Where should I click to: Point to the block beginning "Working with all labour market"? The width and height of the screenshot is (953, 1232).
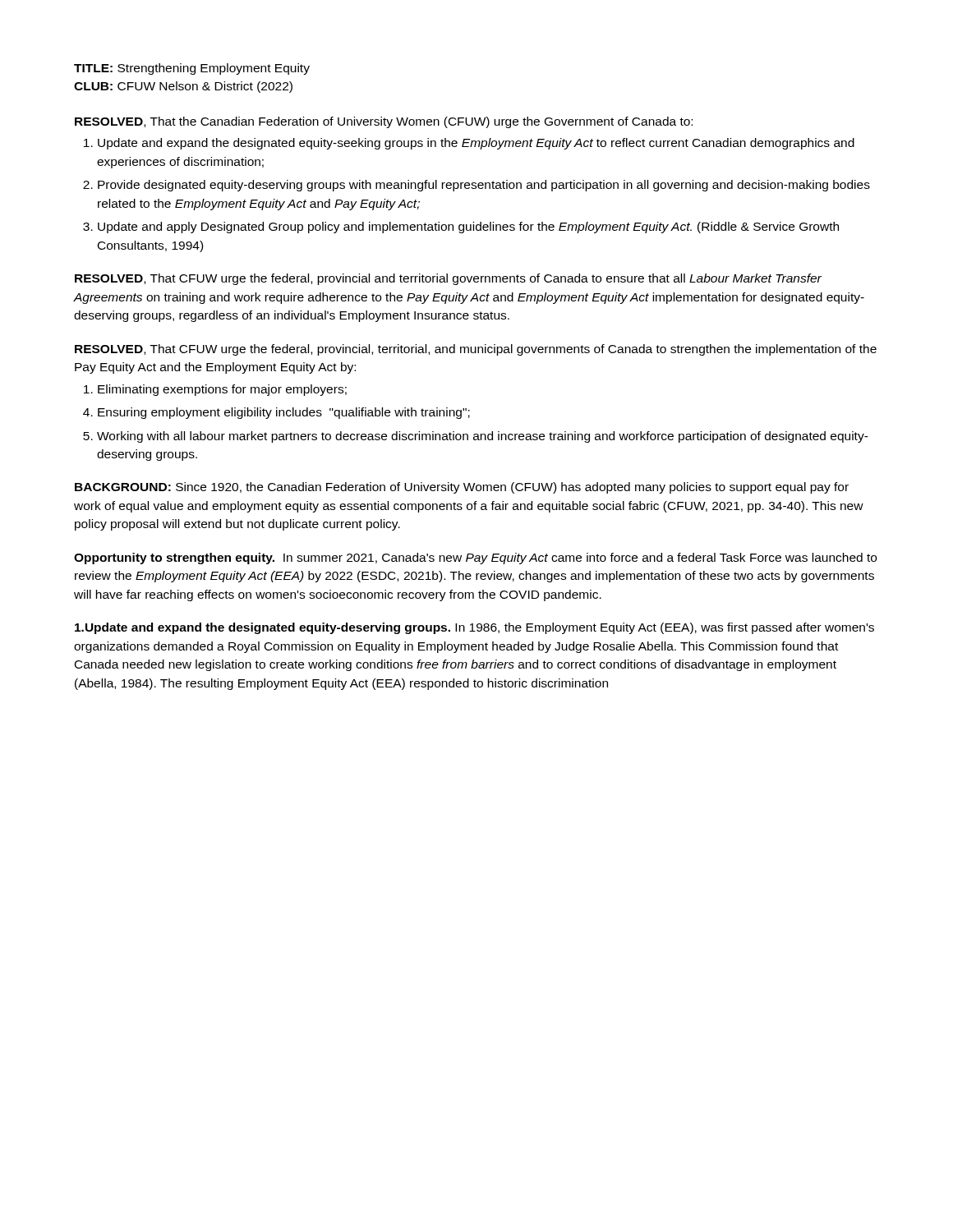pos(483,445)
